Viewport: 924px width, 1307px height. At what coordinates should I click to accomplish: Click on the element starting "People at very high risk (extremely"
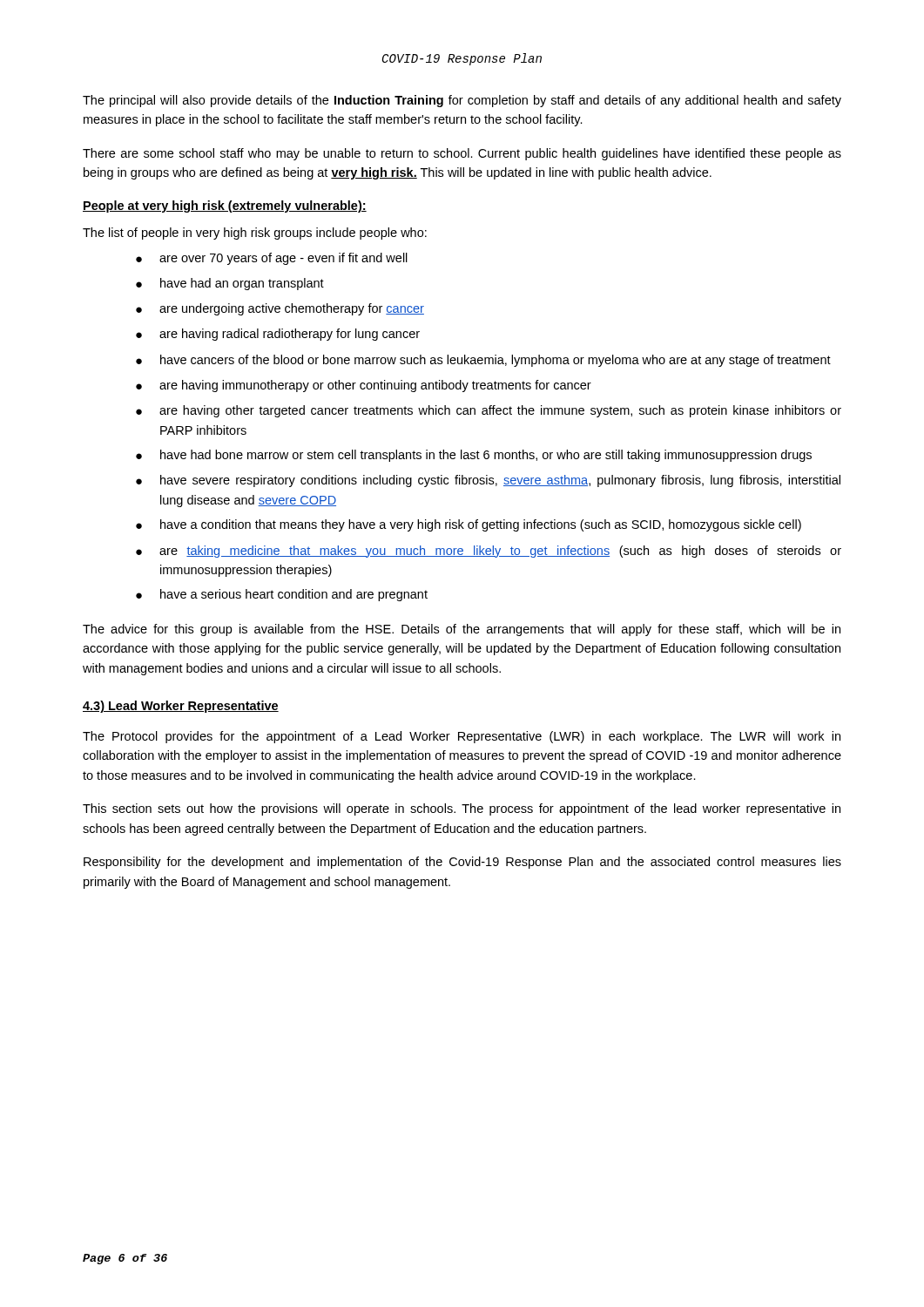click(224, 206)
